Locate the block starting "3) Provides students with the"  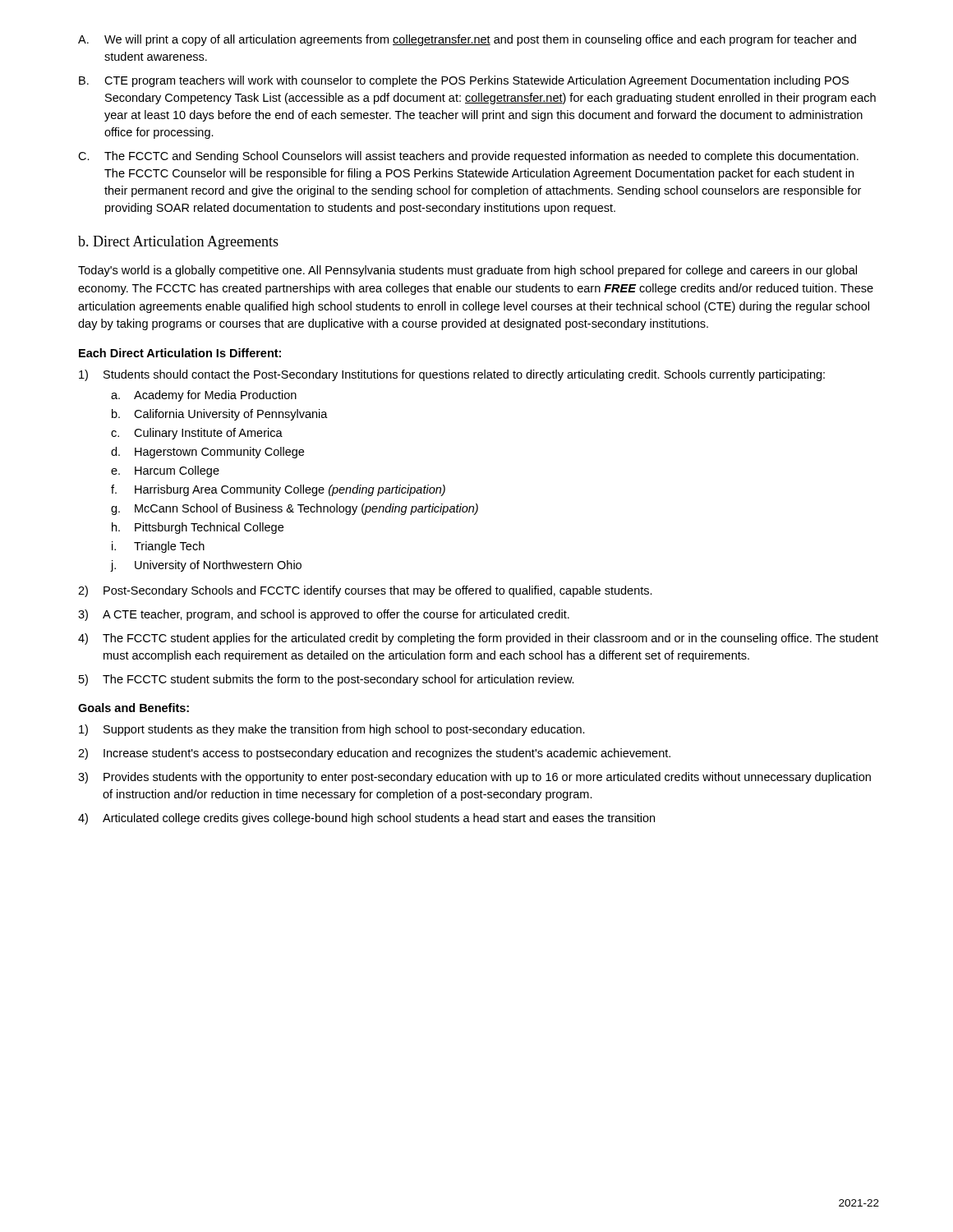[x=479, y=786]
